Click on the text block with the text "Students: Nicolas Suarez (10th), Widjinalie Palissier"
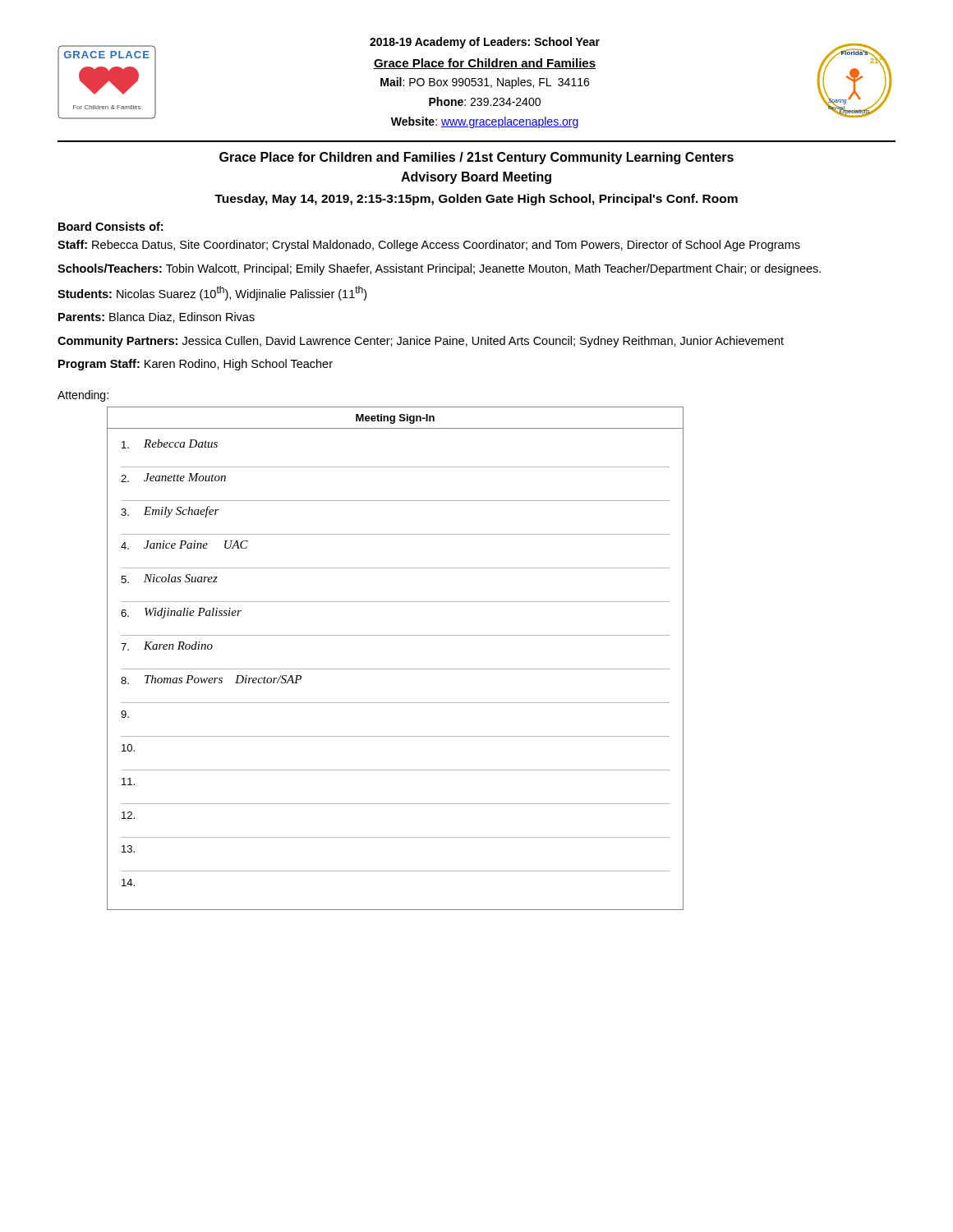The height and width of the screenshot is (1232, 953). pyautogui.click(x=212, y=293)
